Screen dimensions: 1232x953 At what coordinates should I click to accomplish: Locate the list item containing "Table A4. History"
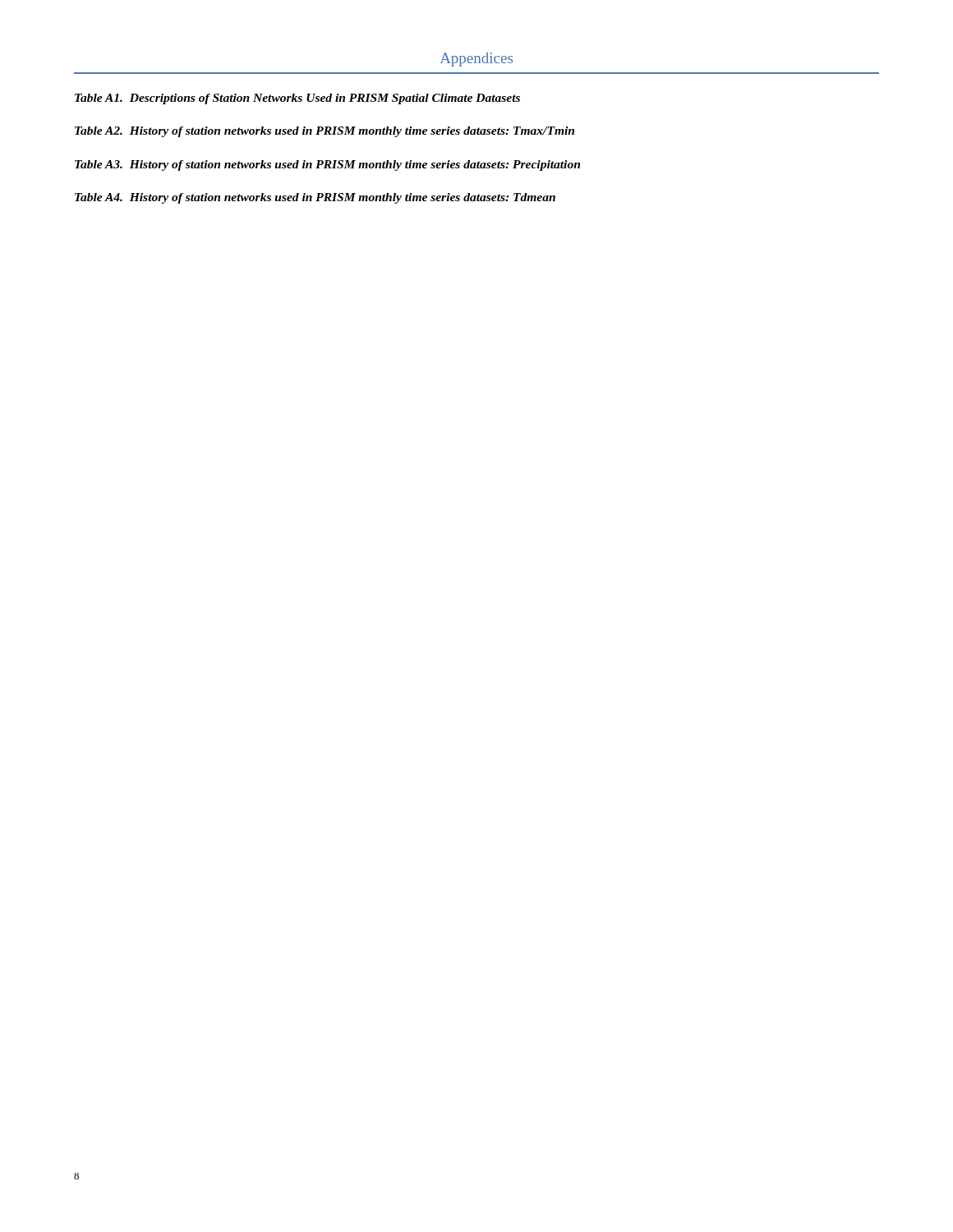tap(315, 197)
